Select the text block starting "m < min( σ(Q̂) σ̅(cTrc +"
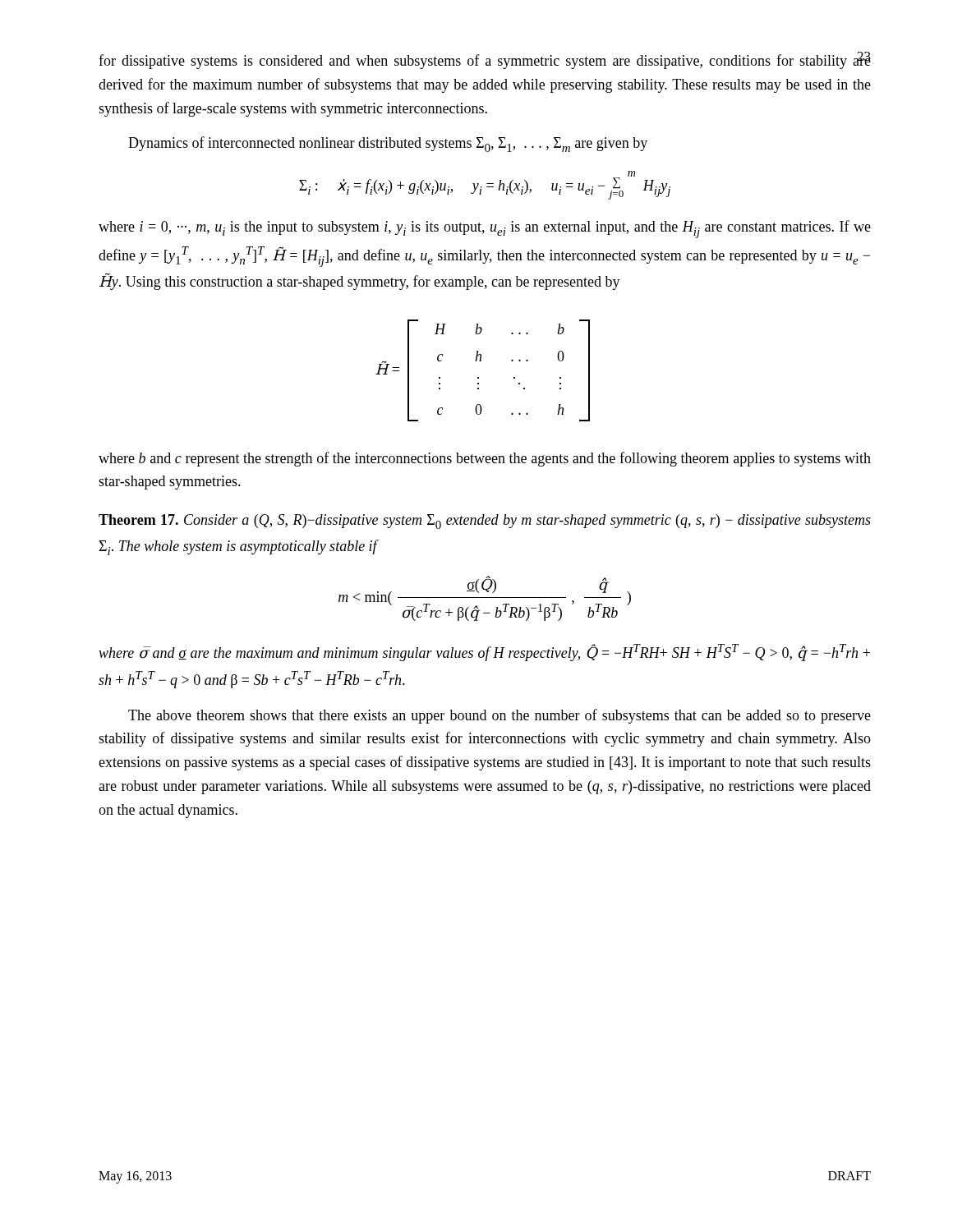This screenshot has height=1232, width=953. click(485, 599)
